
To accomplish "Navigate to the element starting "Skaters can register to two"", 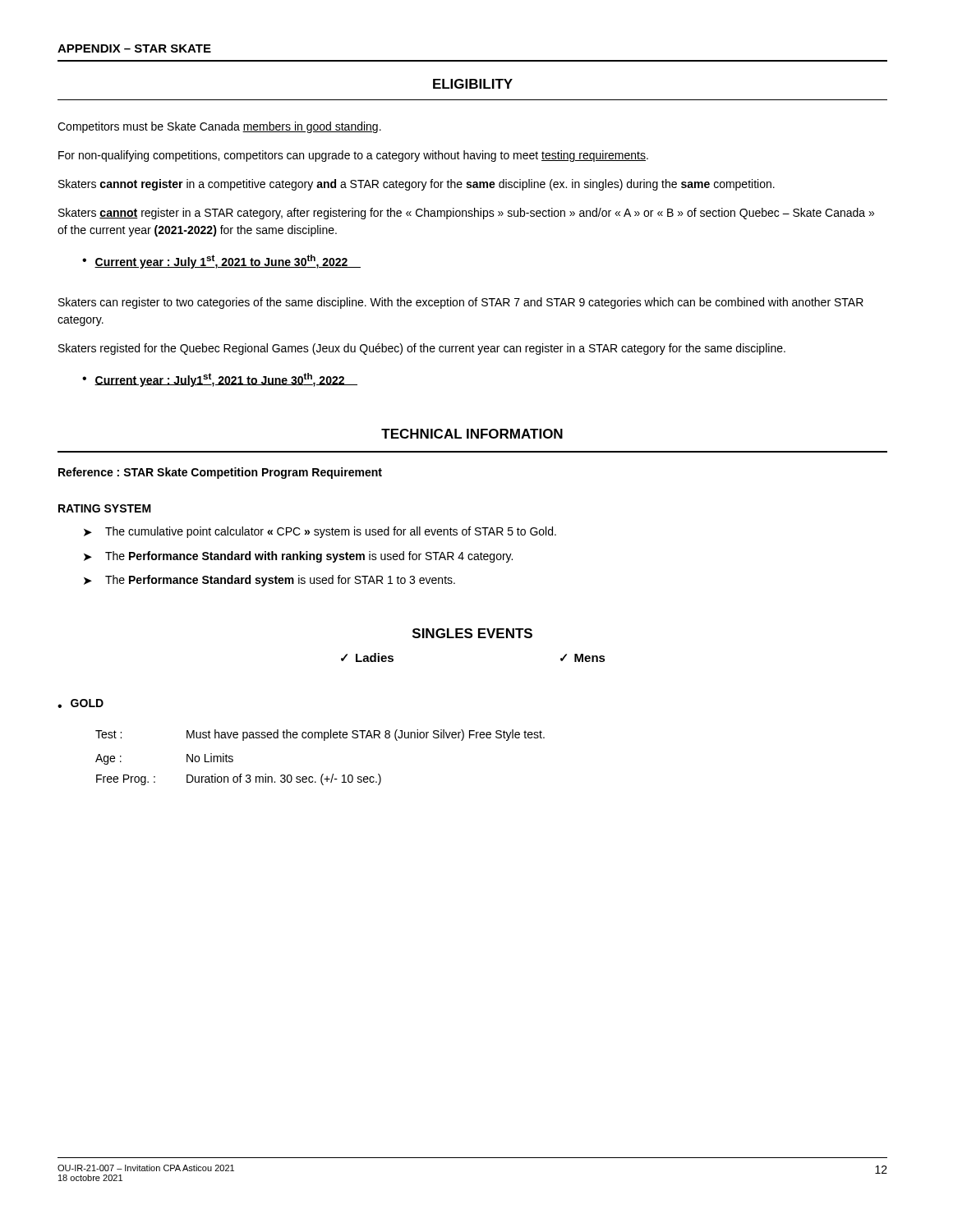I will [x=461, y=311].
